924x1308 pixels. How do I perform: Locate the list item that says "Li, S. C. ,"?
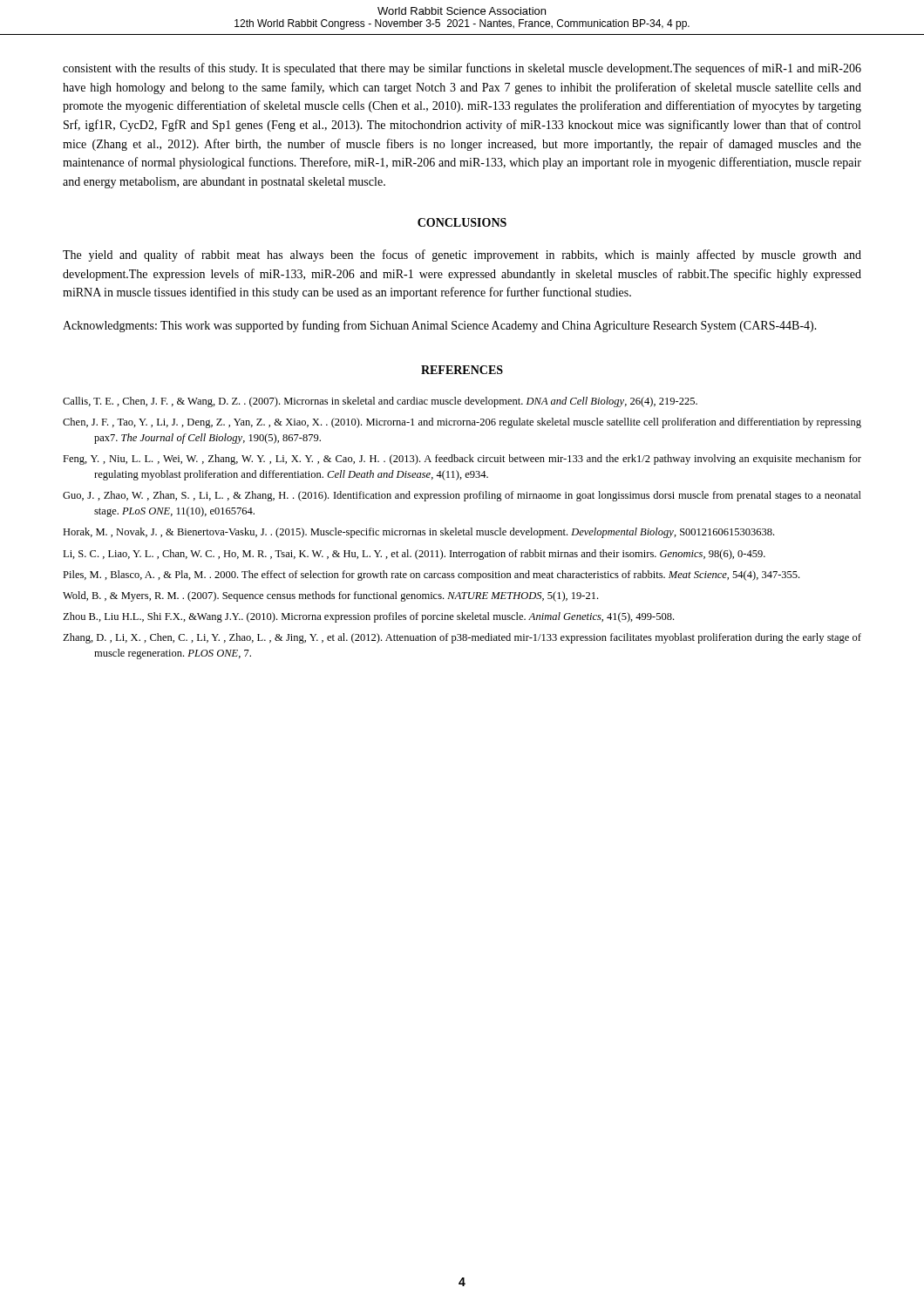click(414, 553)
